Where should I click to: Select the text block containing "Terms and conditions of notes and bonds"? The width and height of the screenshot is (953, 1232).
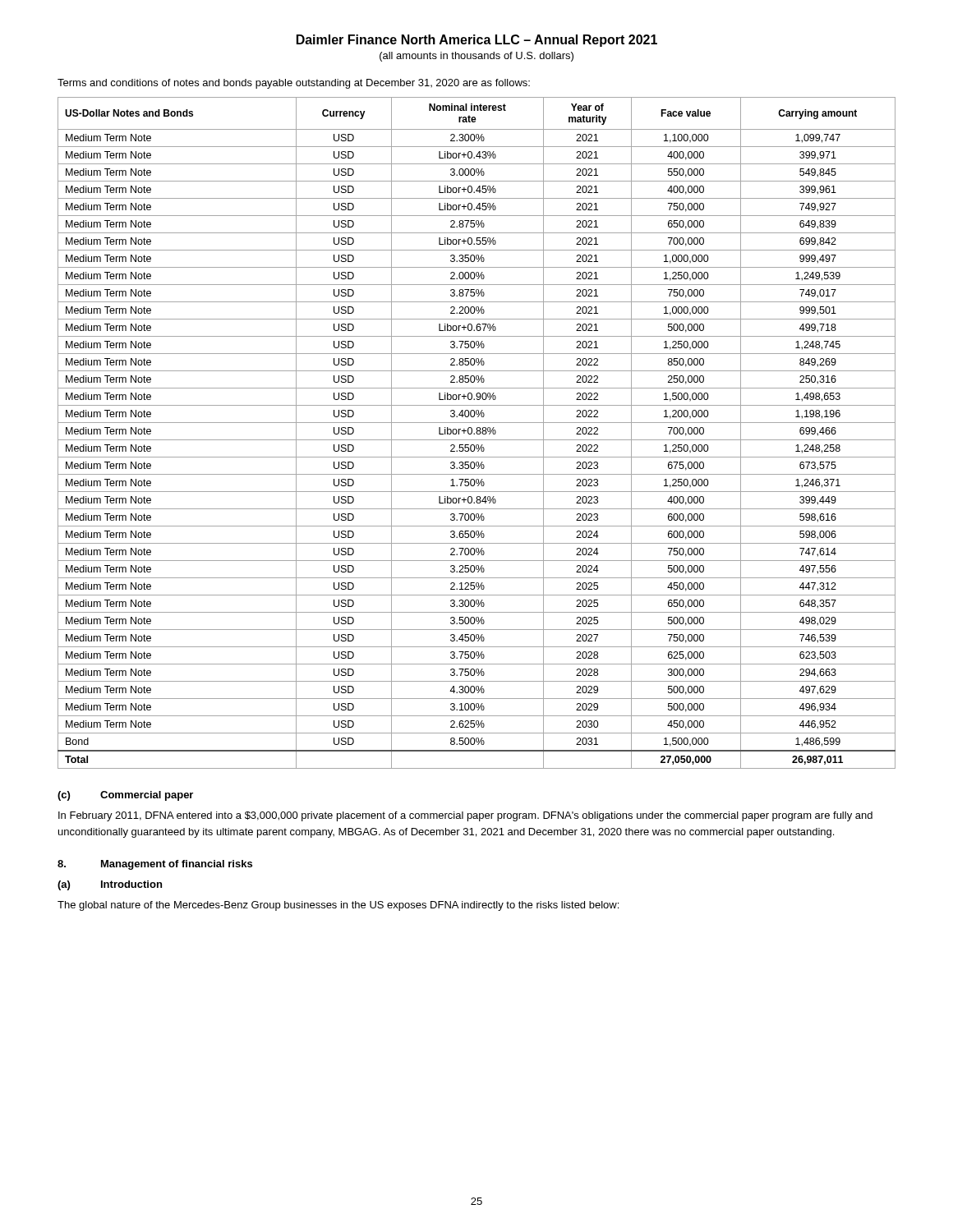click(294, 83)
